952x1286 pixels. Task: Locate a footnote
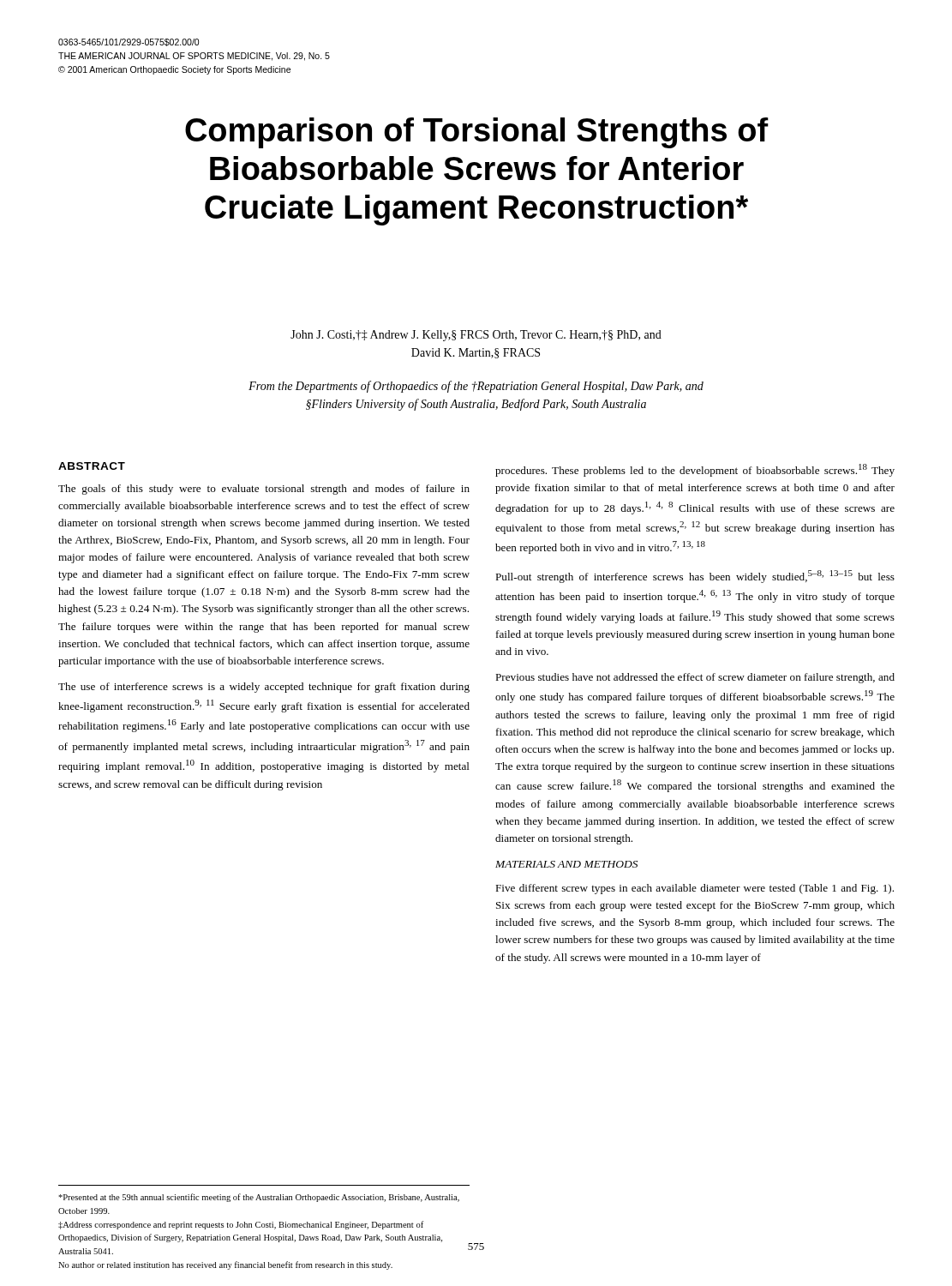(259, 1231)
